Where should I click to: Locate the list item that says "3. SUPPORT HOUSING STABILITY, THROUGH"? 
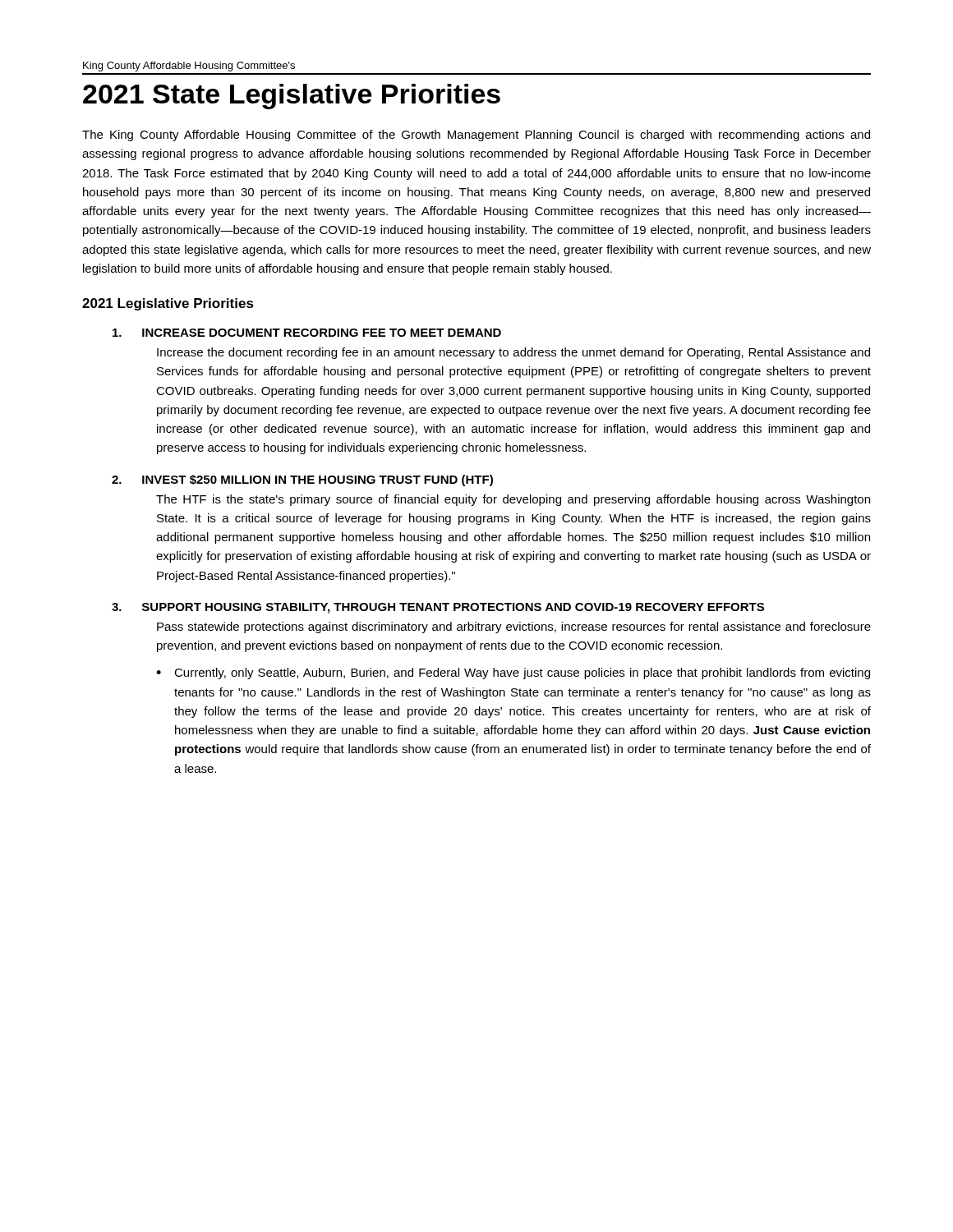(491, 689)
